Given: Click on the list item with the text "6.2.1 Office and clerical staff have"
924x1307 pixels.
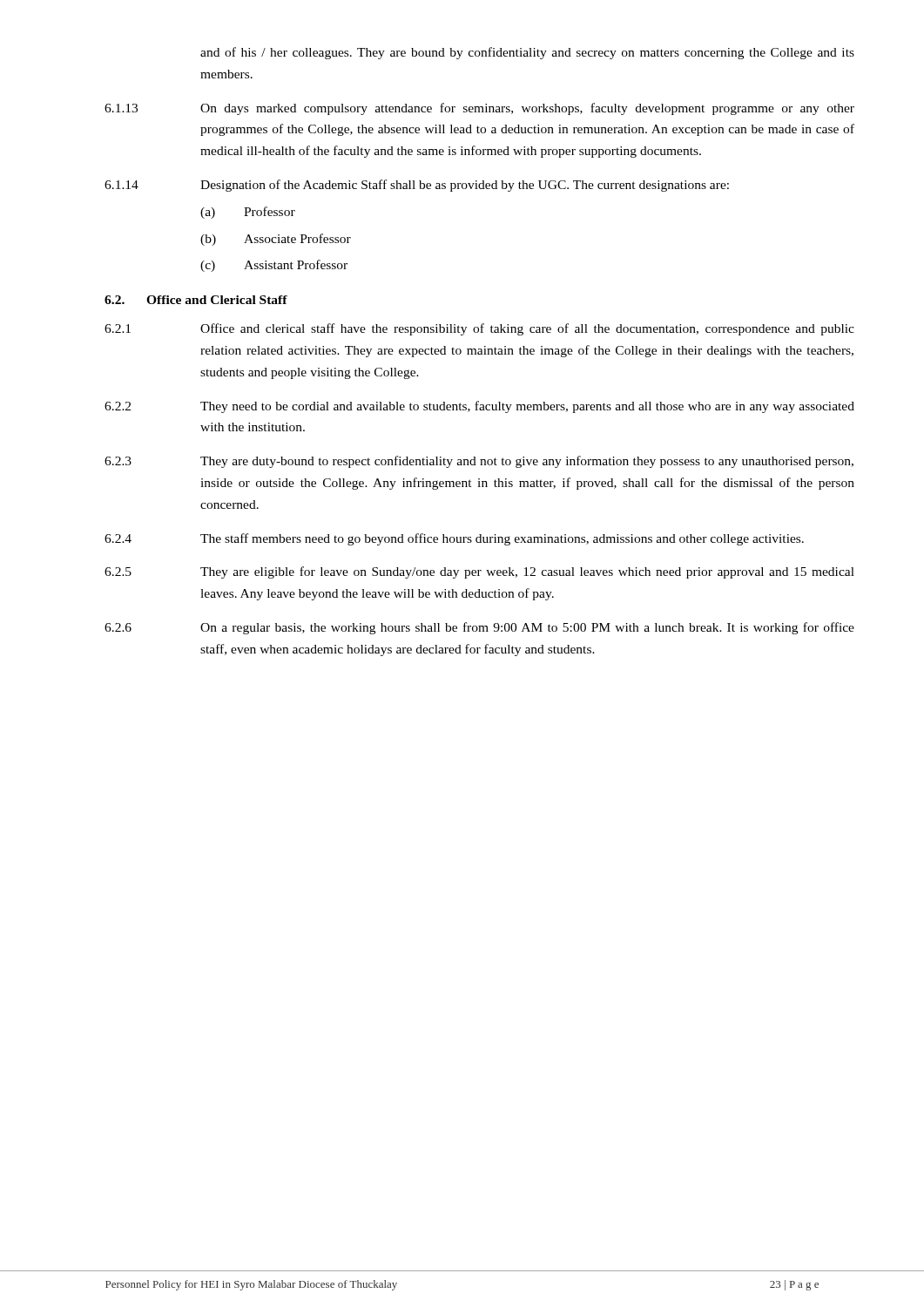Looking at the screenshot, I should 479,351.
